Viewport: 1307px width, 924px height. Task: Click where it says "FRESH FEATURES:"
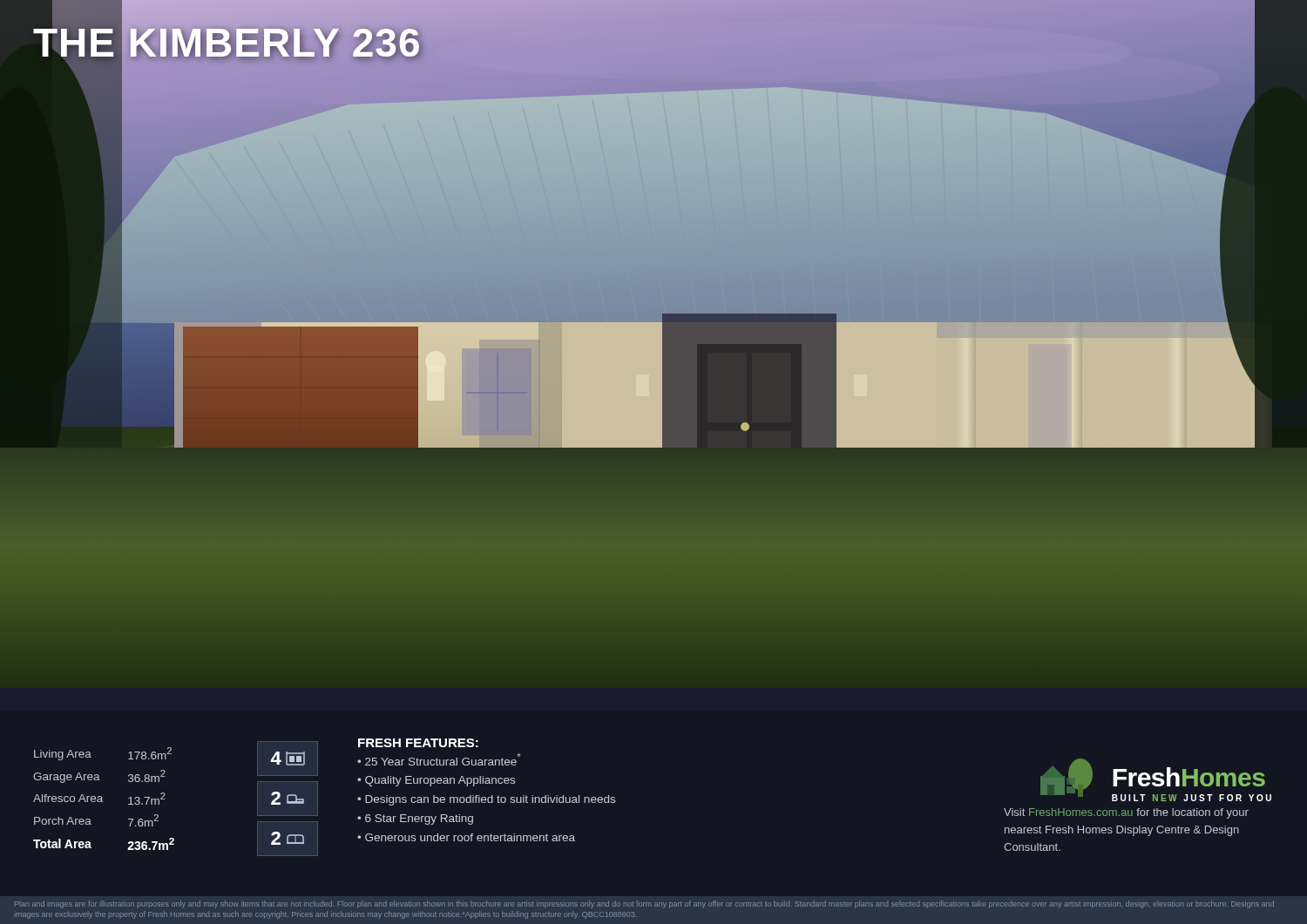point(418,742)
